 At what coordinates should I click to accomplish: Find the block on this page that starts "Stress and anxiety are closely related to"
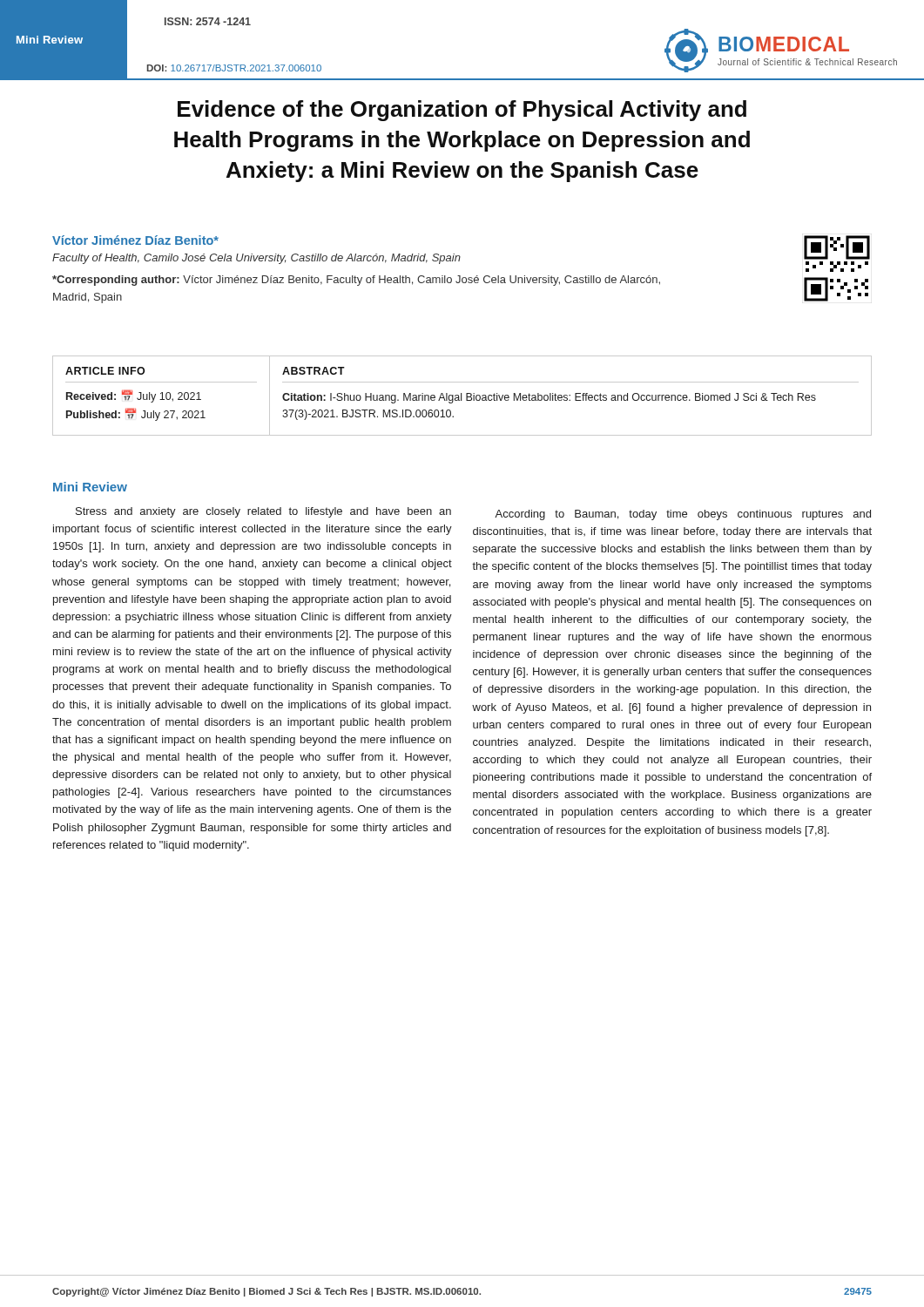(252, 678)
